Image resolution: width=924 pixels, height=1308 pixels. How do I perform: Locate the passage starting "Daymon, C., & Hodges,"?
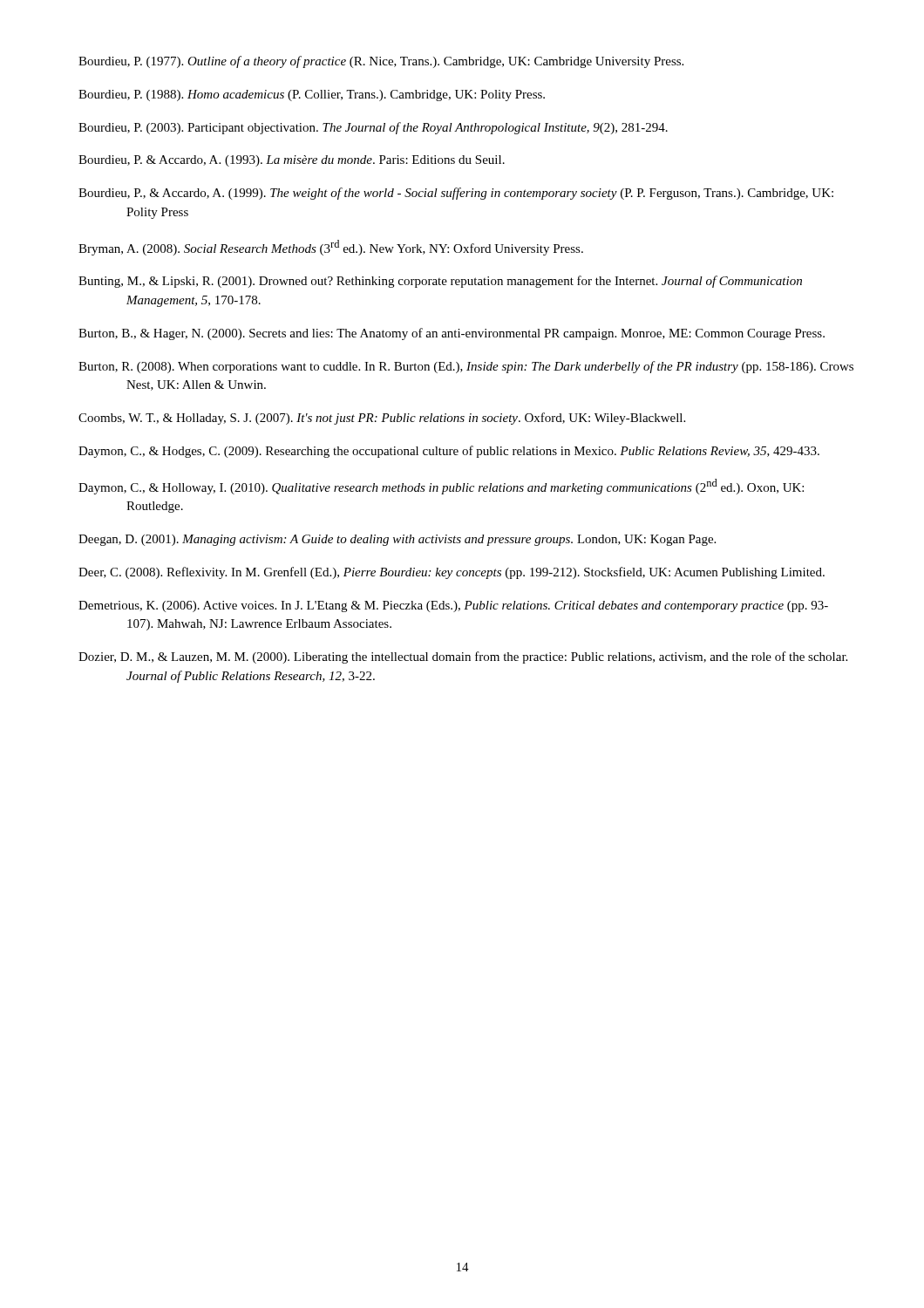tap(449, 451)
